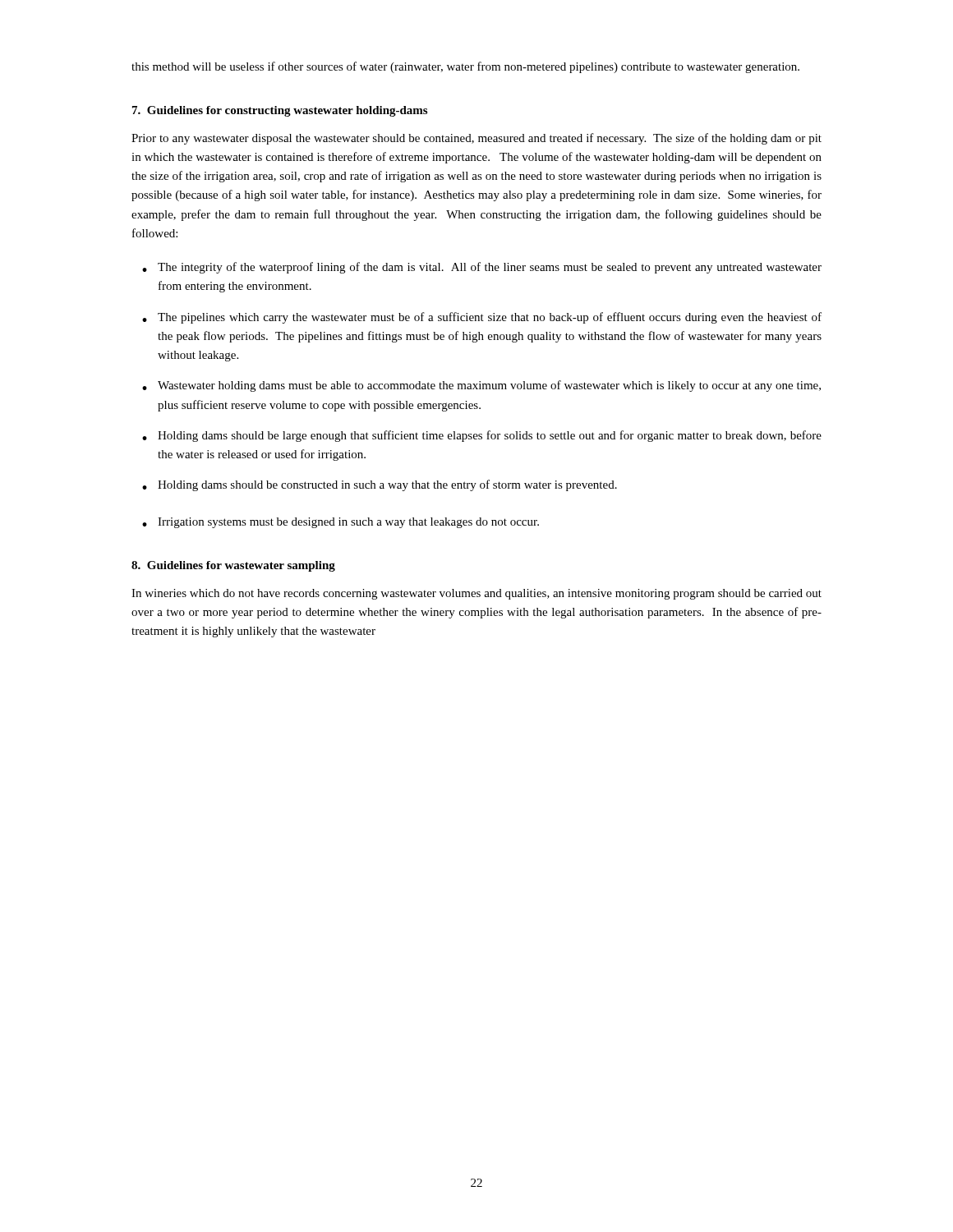Click the passage that begins "• The pipelines which carry the wastewater must"

(476, 336)
